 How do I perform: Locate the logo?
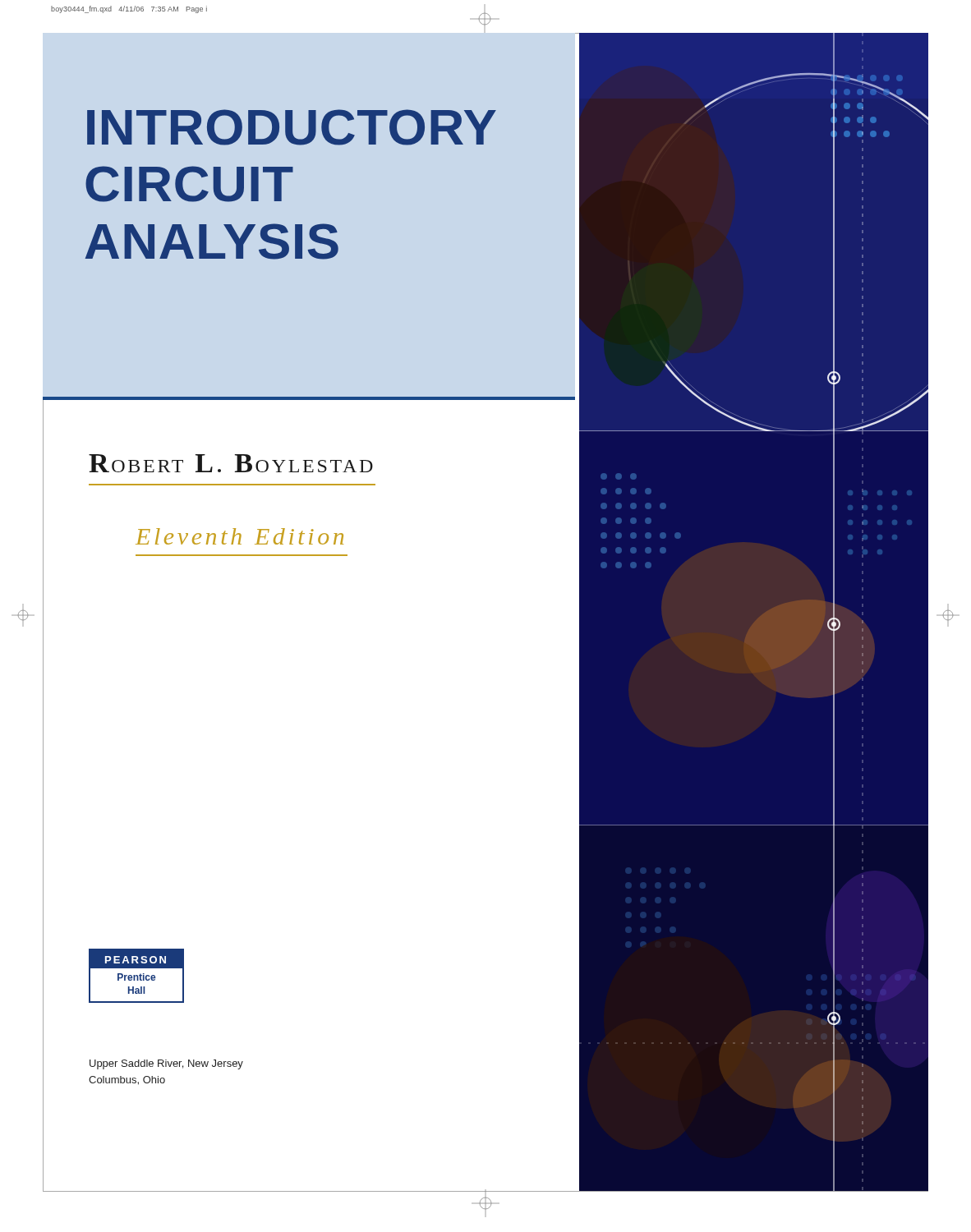[x=146, y=976]
